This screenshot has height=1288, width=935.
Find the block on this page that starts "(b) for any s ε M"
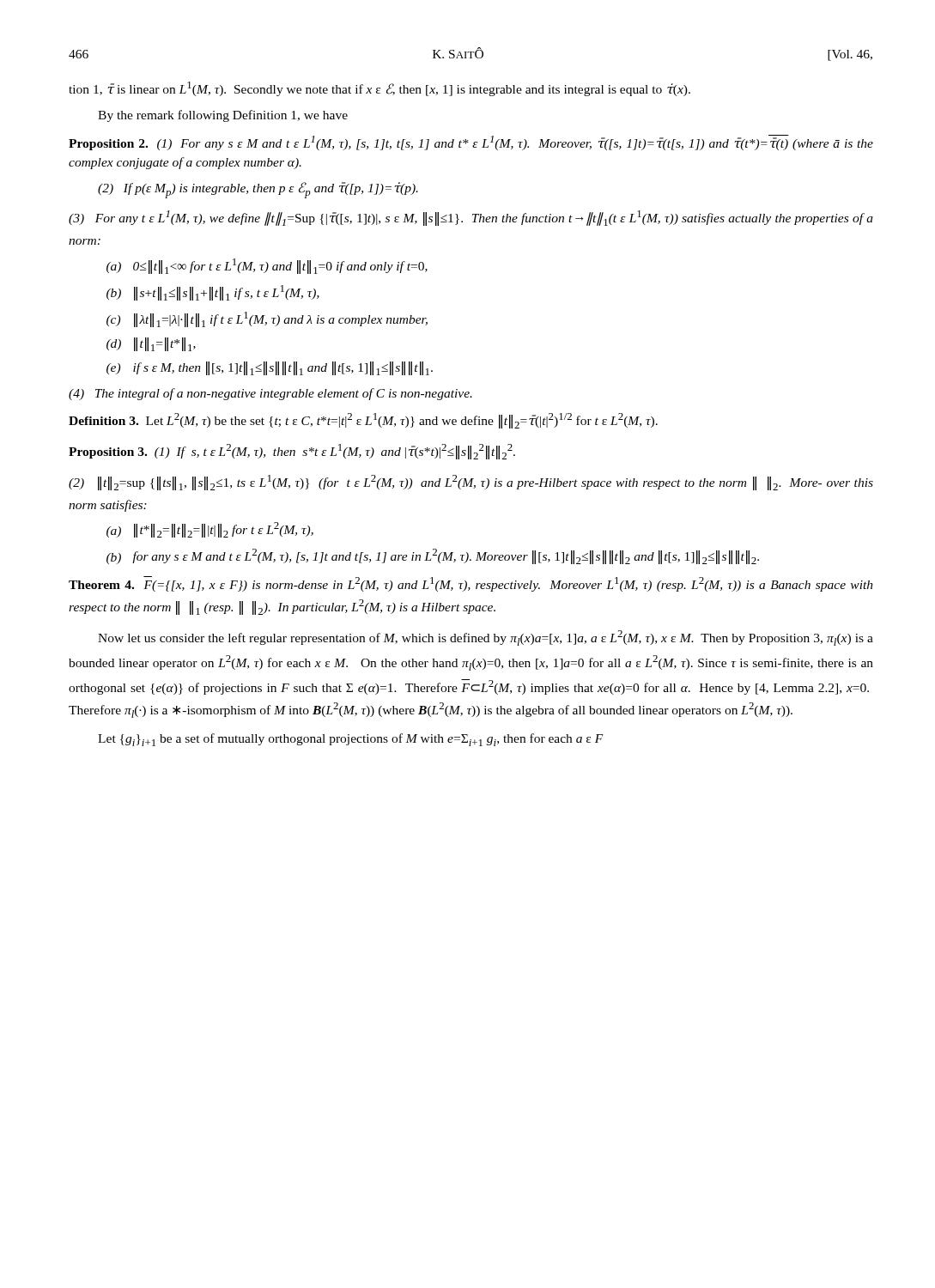(x=490, y=557)
